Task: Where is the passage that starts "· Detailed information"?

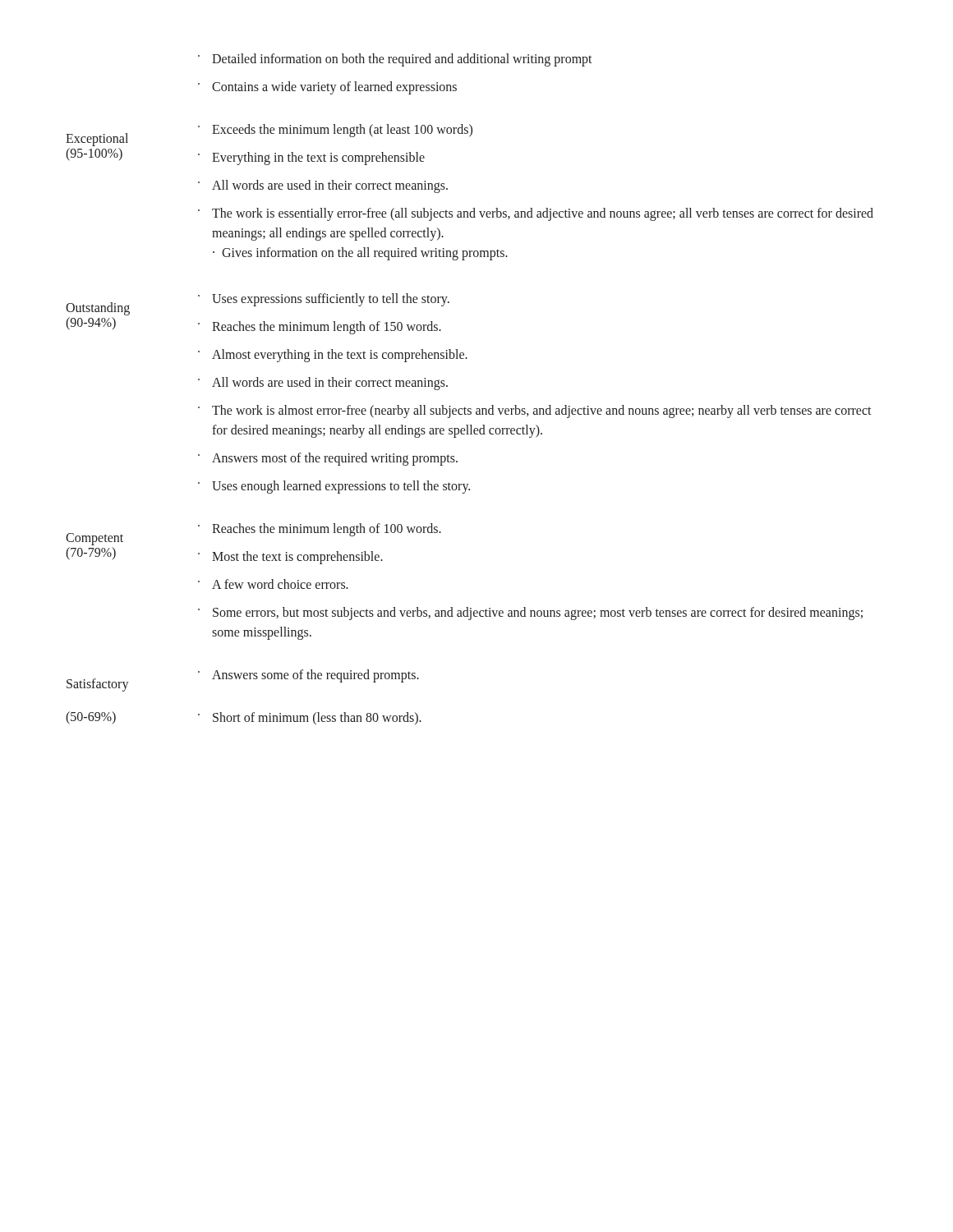Action: 542,59
